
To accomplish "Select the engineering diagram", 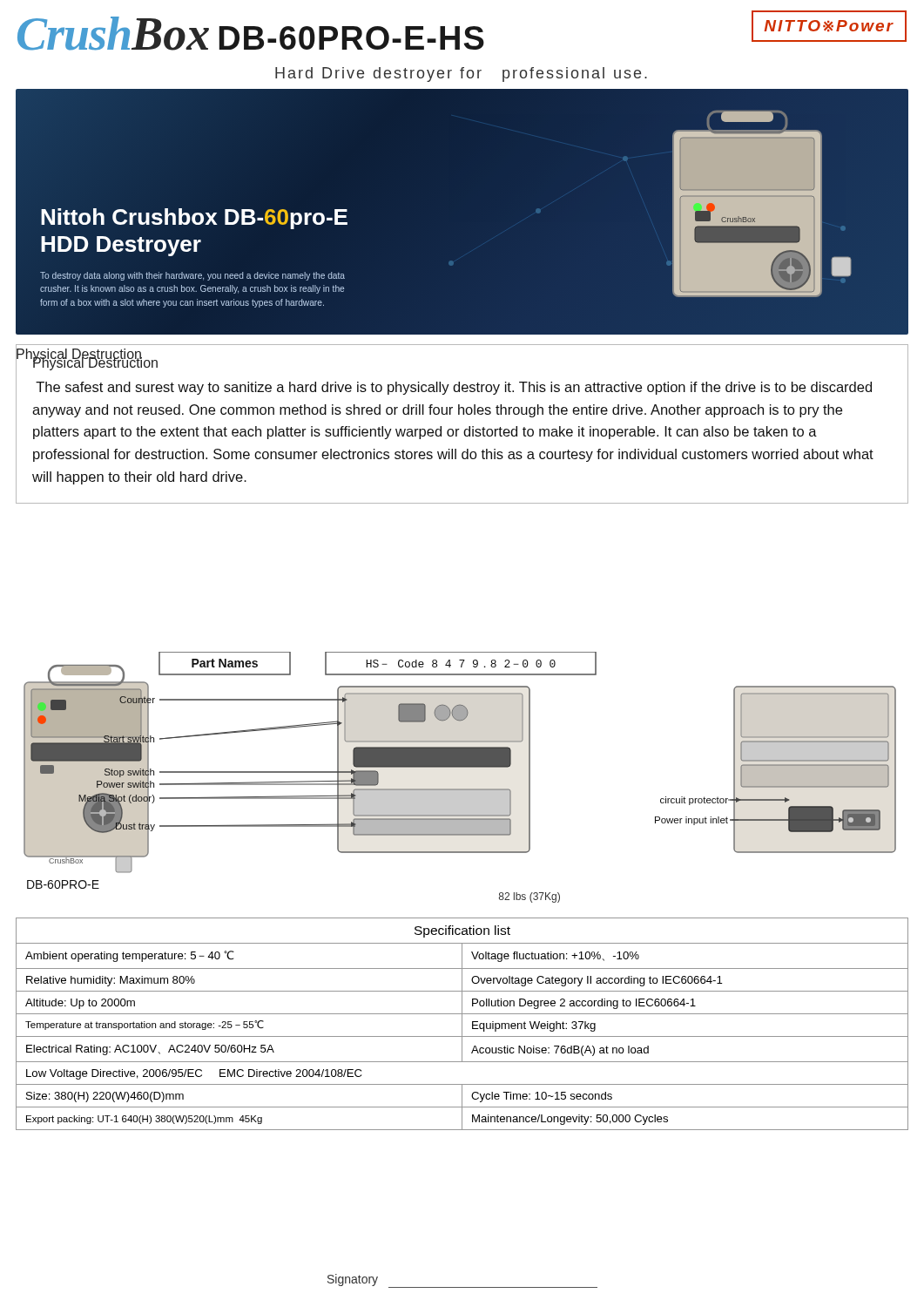I will click(462, 780).
